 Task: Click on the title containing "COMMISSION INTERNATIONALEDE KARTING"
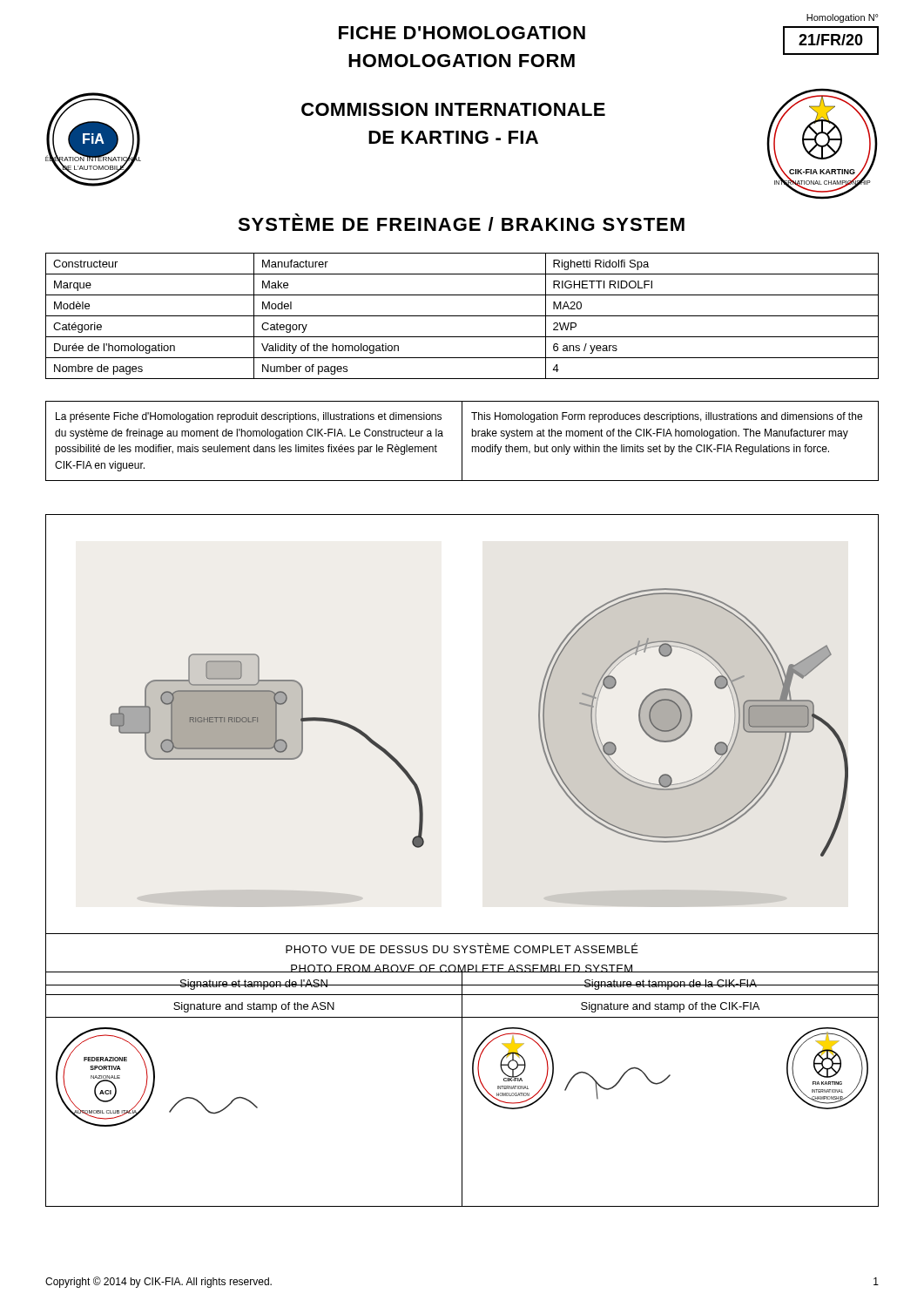coord(453,124)
